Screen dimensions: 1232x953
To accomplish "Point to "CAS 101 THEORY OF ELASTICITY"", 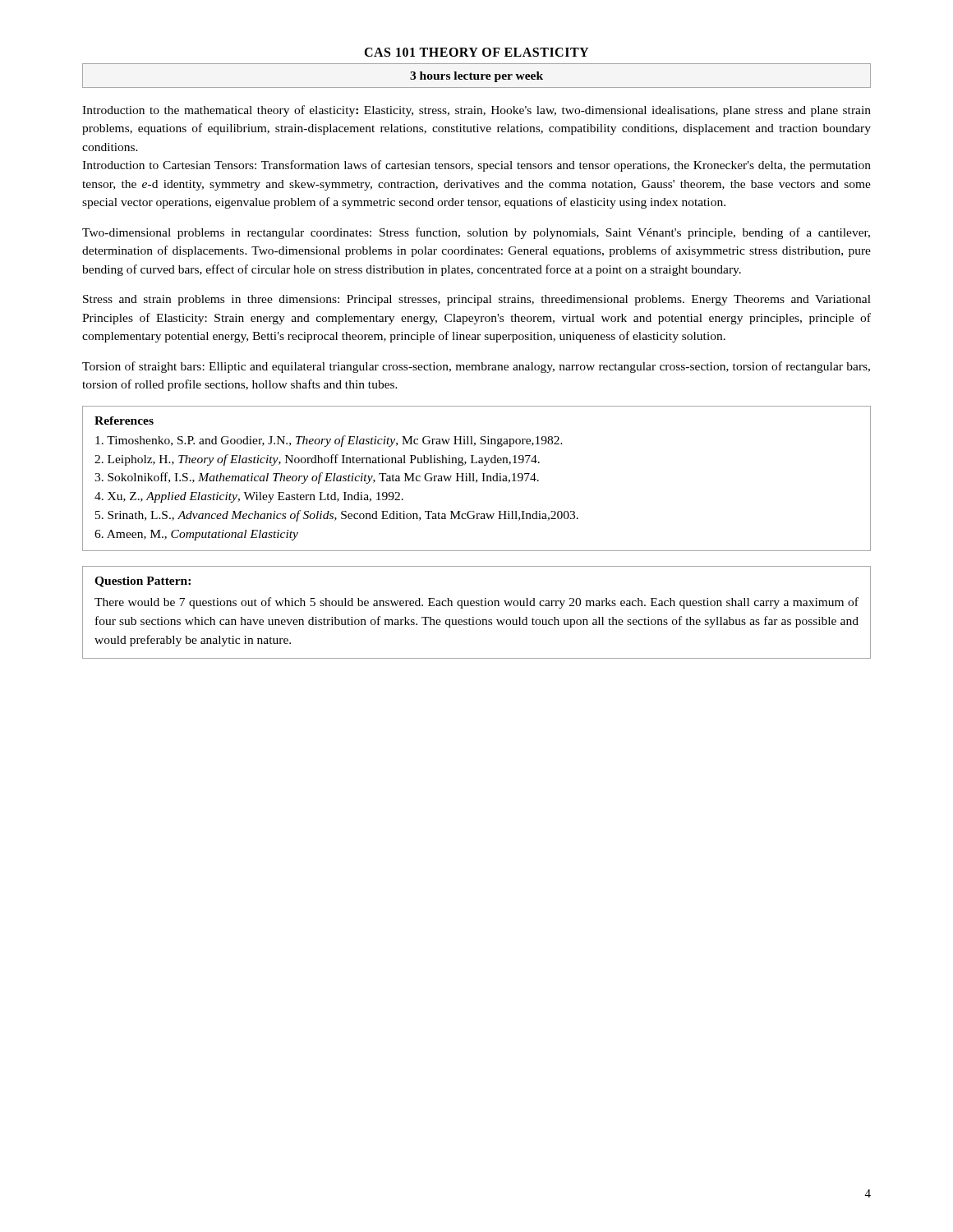I will (x=476, y=53).
